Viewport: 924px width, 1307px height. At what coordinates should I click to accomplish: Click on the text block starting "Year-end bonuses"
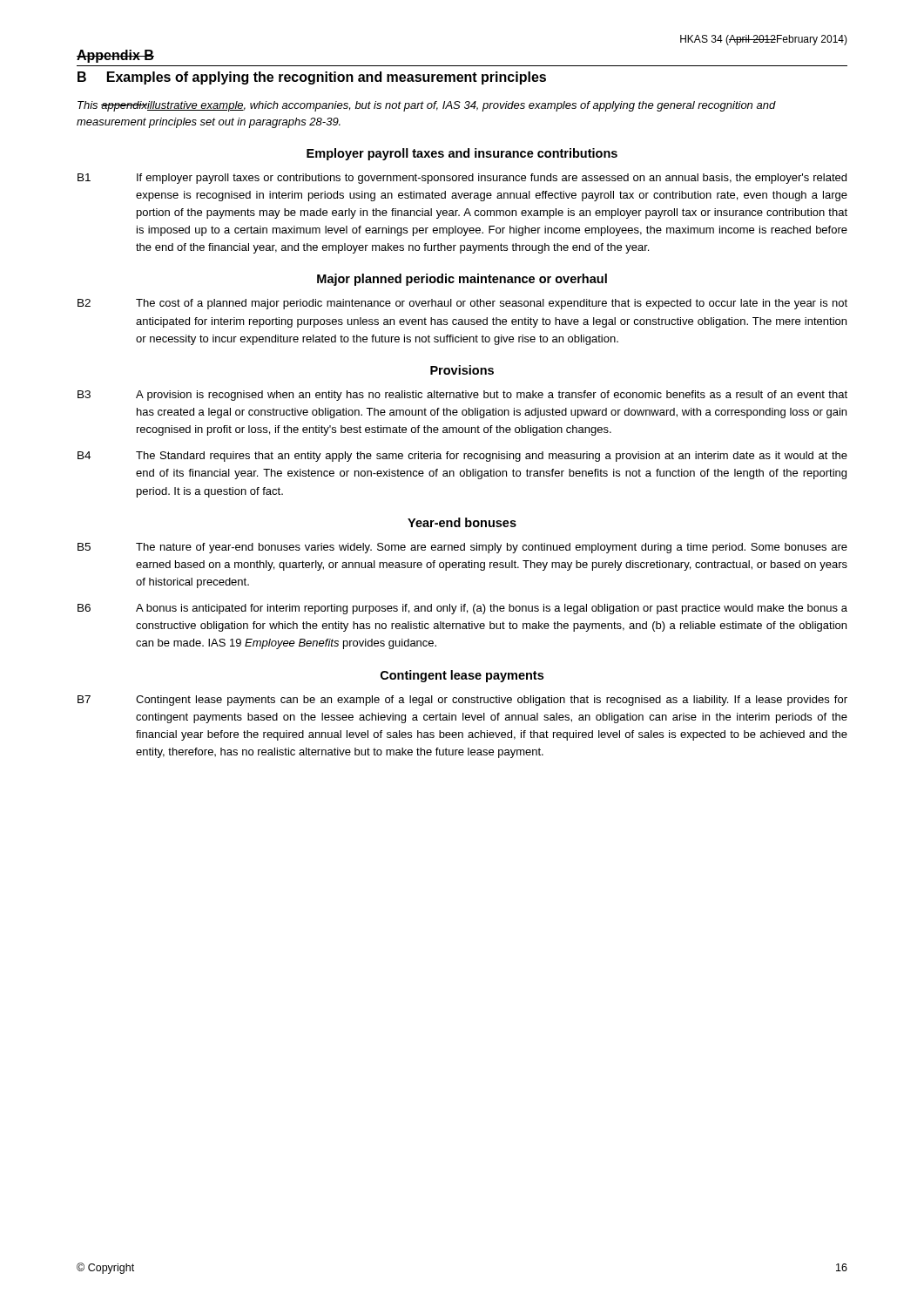(462, 522)
